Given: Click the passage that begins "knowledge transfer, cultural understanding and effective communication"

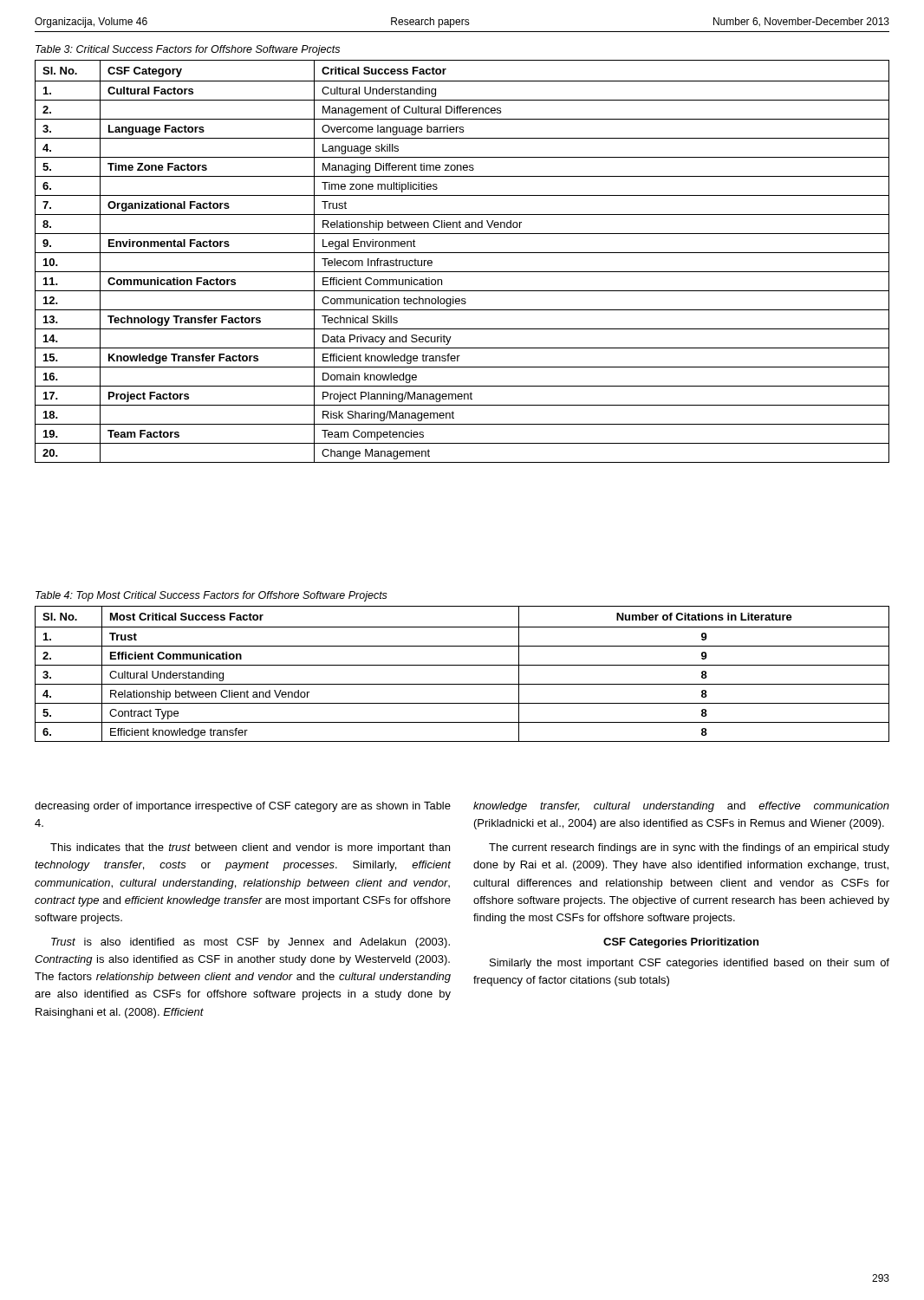Looking at the screenshot, I should point(681,862).
